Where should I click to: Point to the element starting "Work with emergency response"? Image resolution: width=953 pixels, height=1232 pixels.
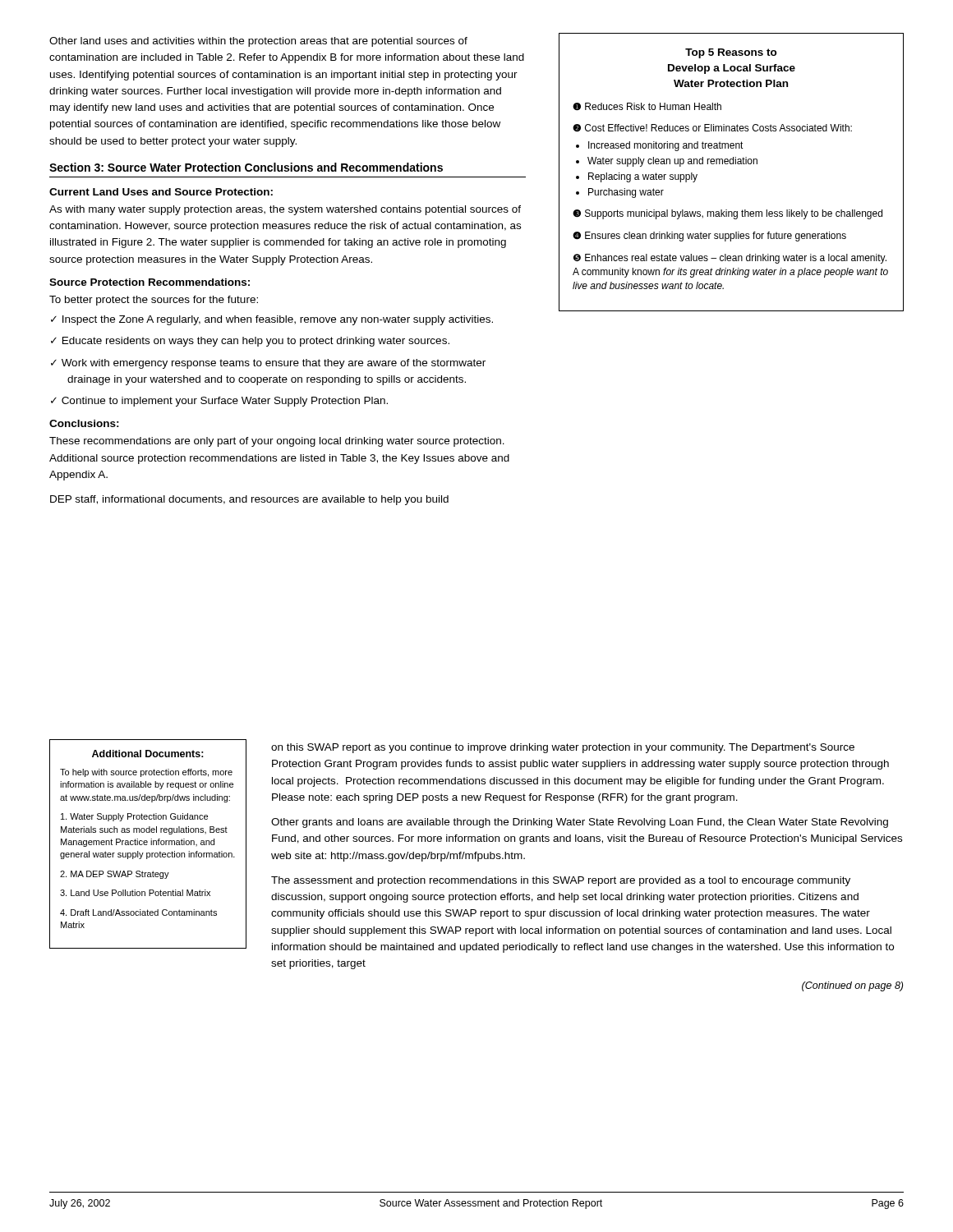click(274, 371)
